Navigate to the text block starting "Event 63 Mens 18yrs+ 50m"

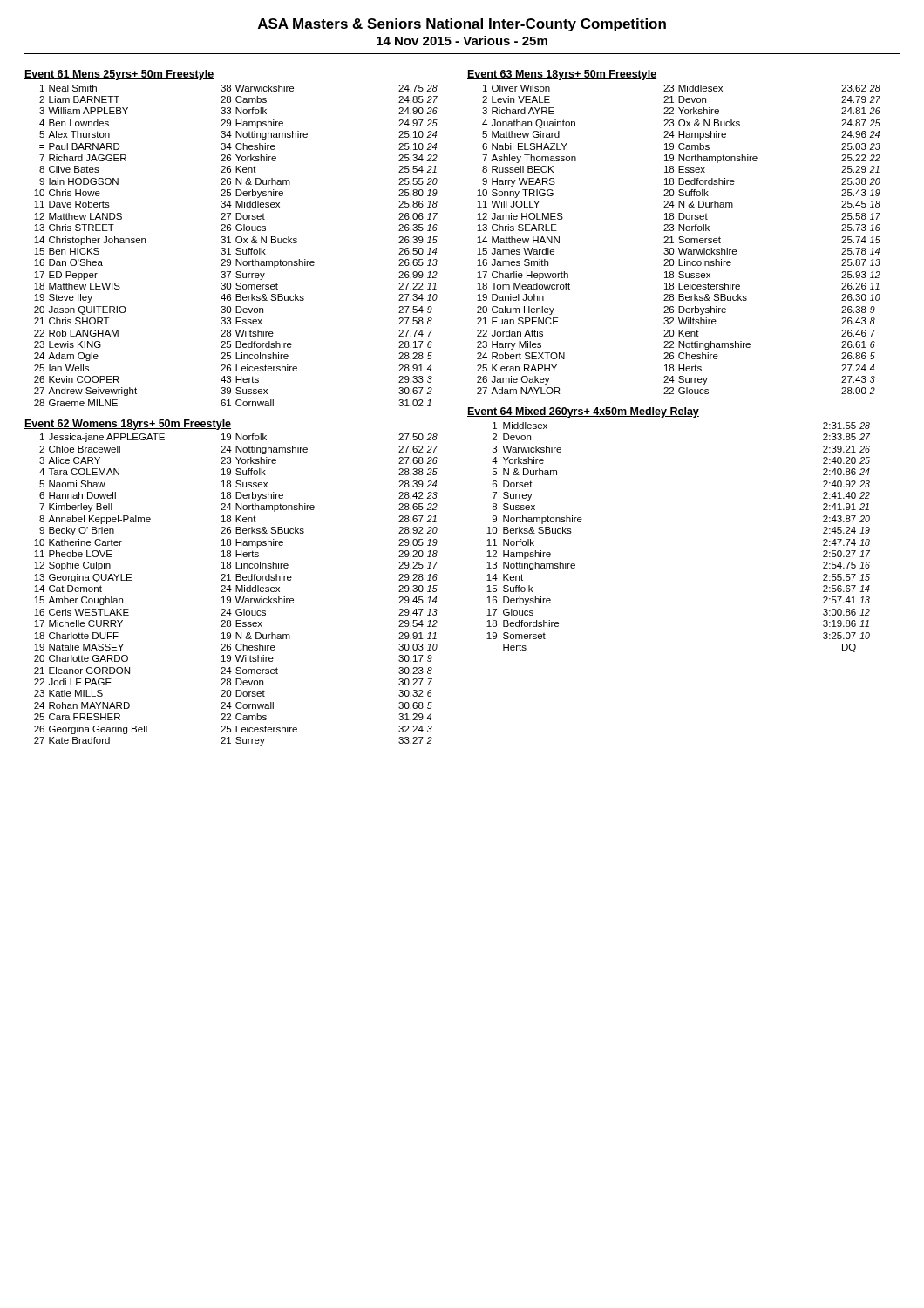point(562,74)
